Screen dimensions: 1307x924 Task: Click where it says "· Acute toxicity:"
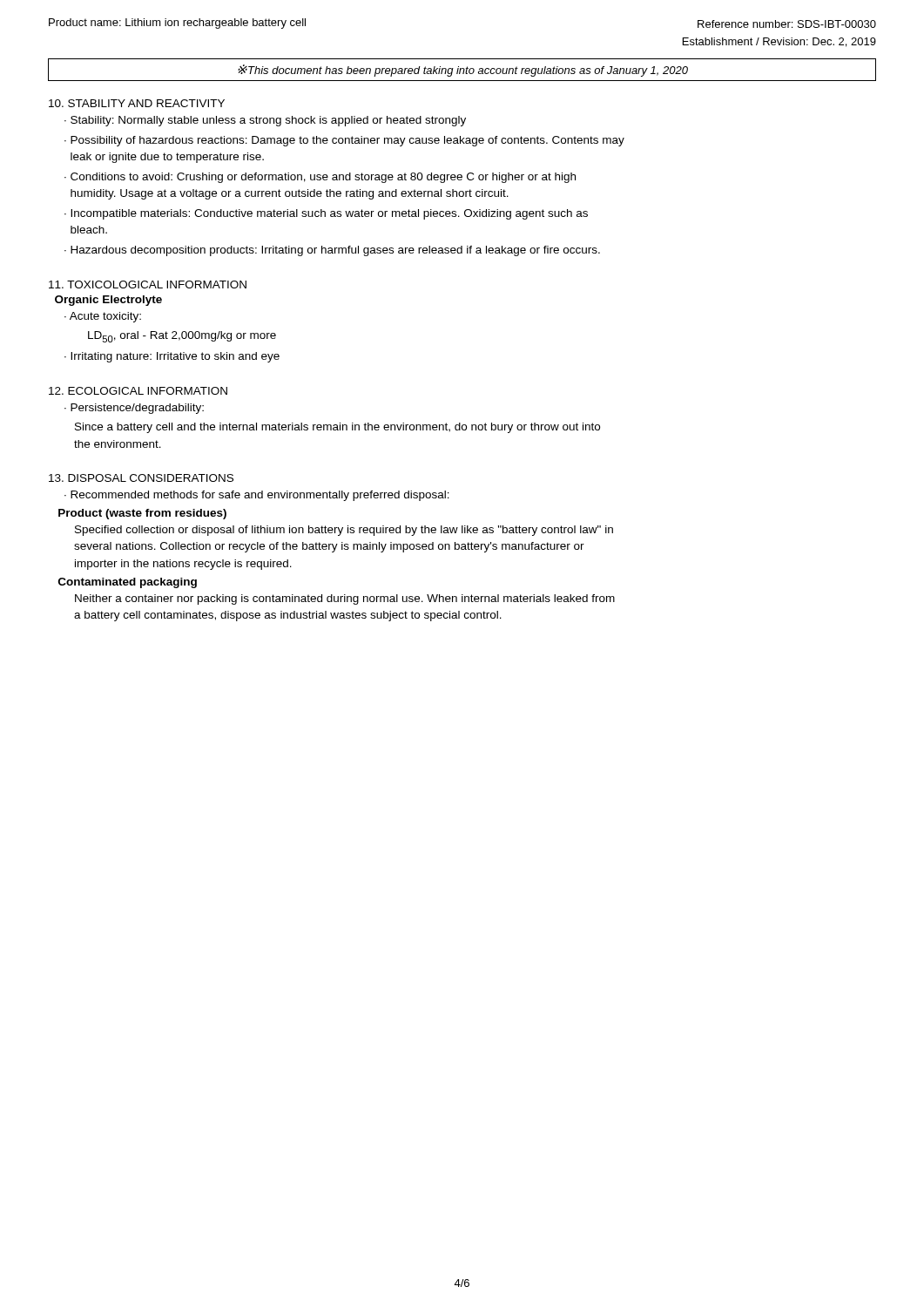103,315
